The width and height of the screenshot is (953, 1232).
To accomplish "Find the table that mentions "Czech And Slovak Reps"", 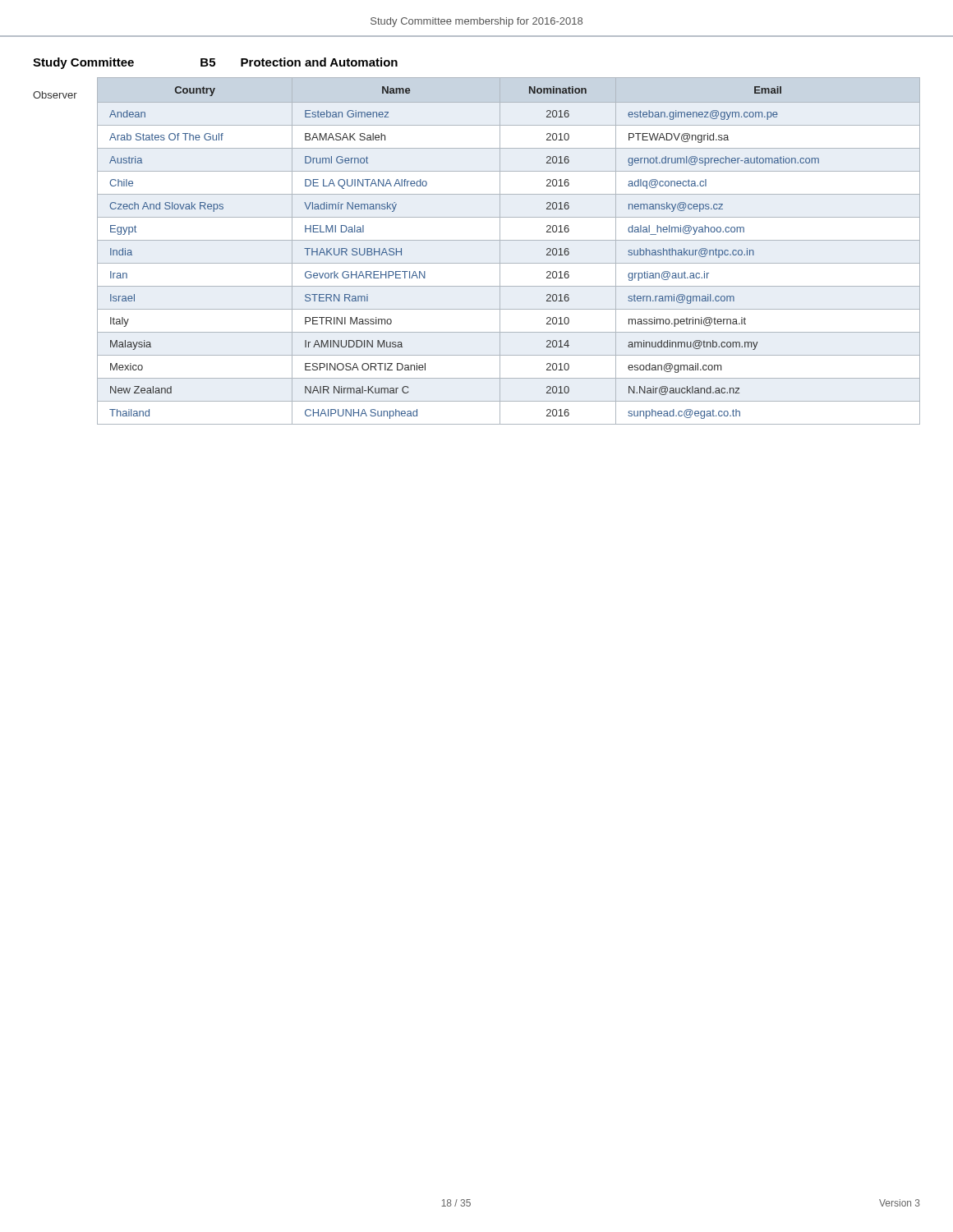I will pyautogui.click(x=476, y=251).
